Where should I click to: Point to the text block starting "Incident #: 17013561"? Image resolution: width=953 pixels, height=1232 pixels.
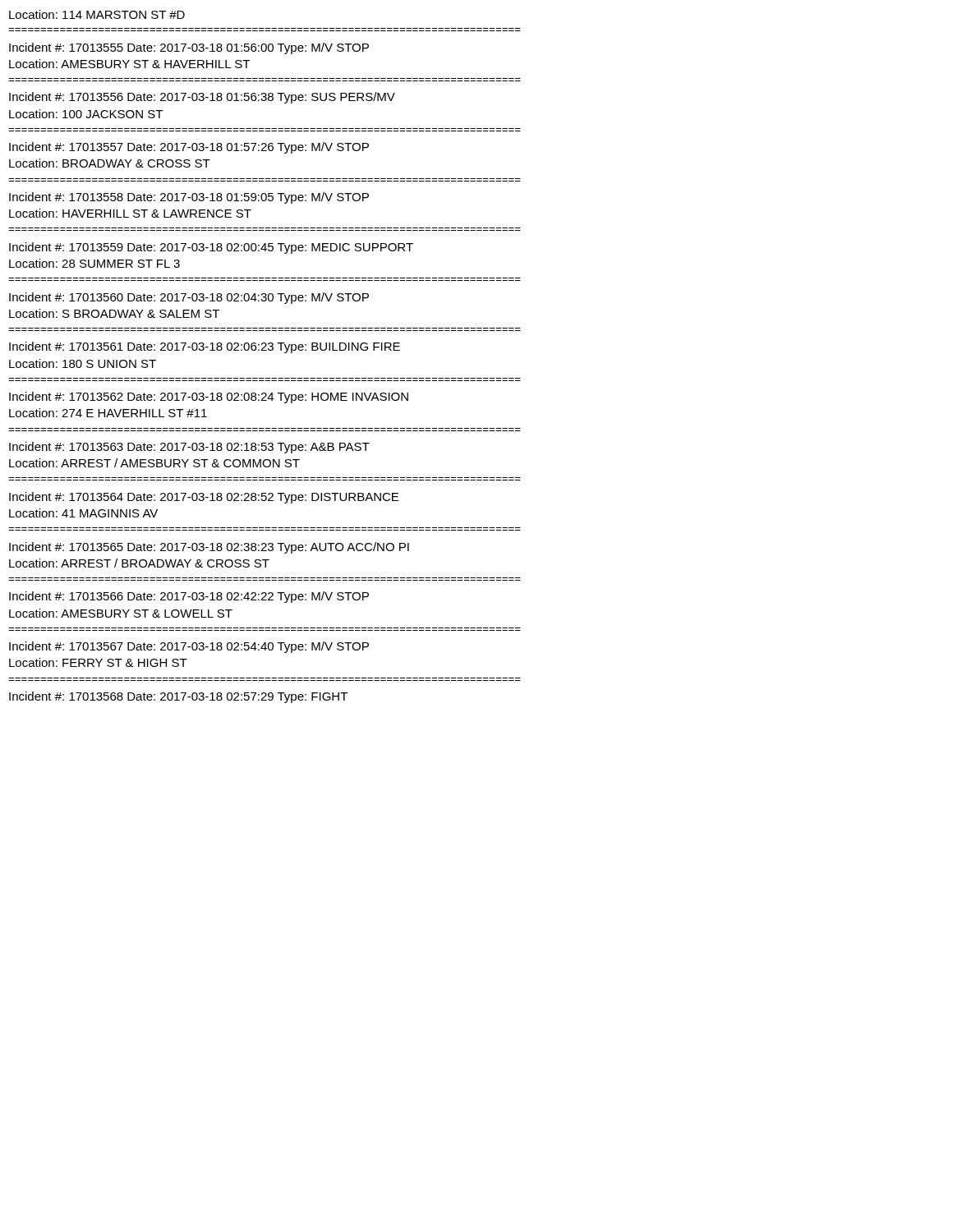click(x=204, y=355)
